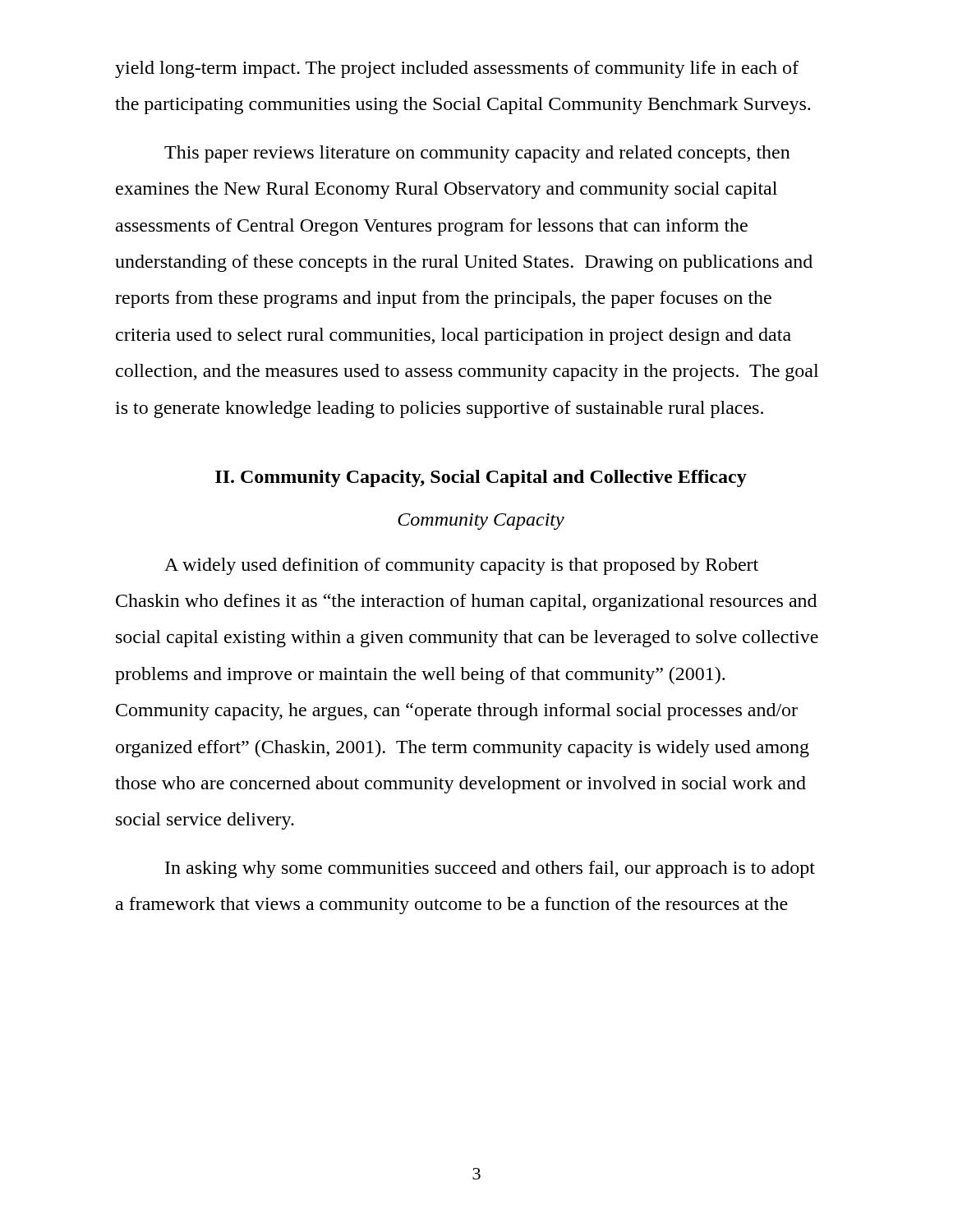Locate the section header that opens with "II. Community Capacity,"
The image size is (953, 1232).
(481, 476)
